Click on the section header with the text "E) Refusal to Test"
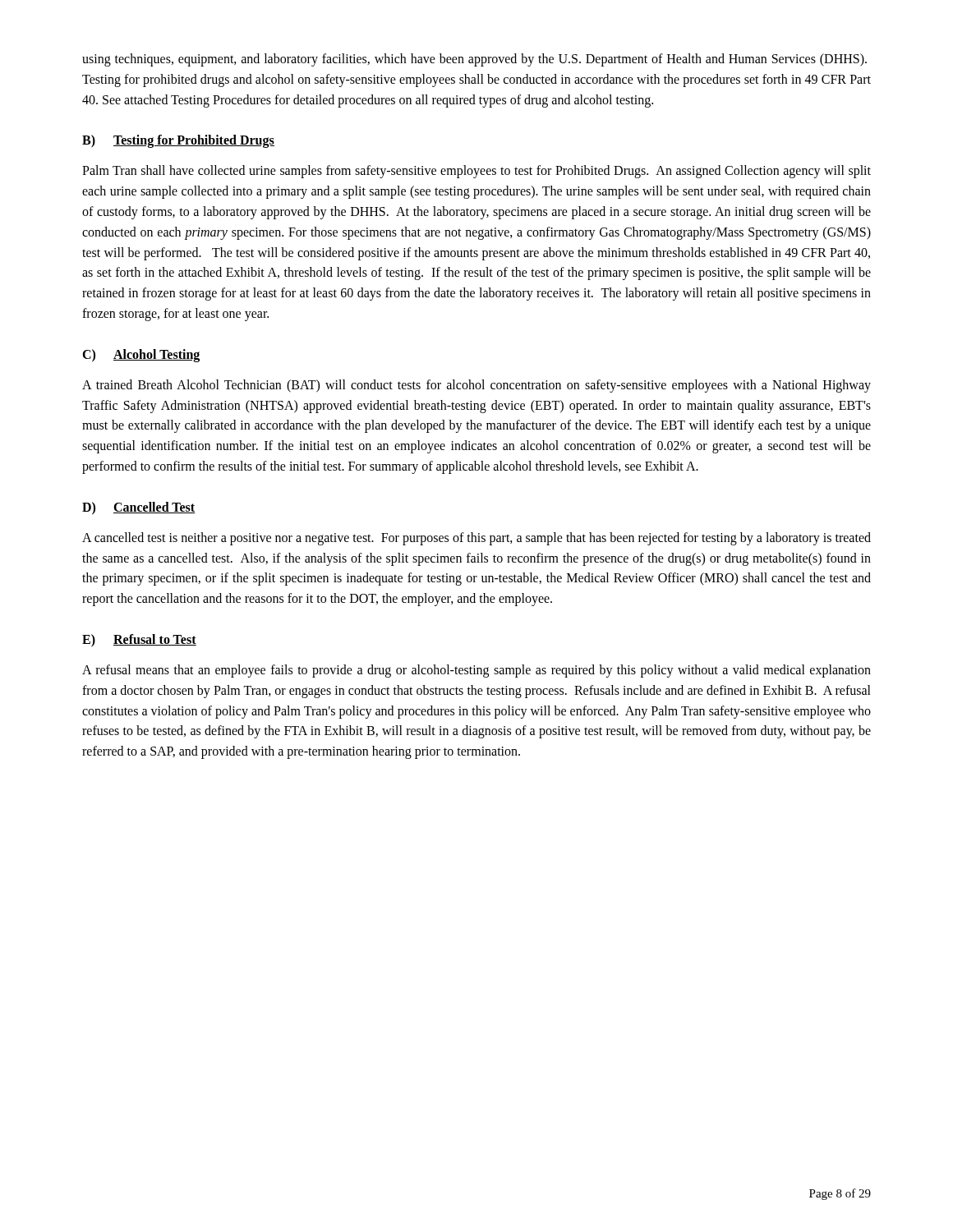 click(139, 640)
